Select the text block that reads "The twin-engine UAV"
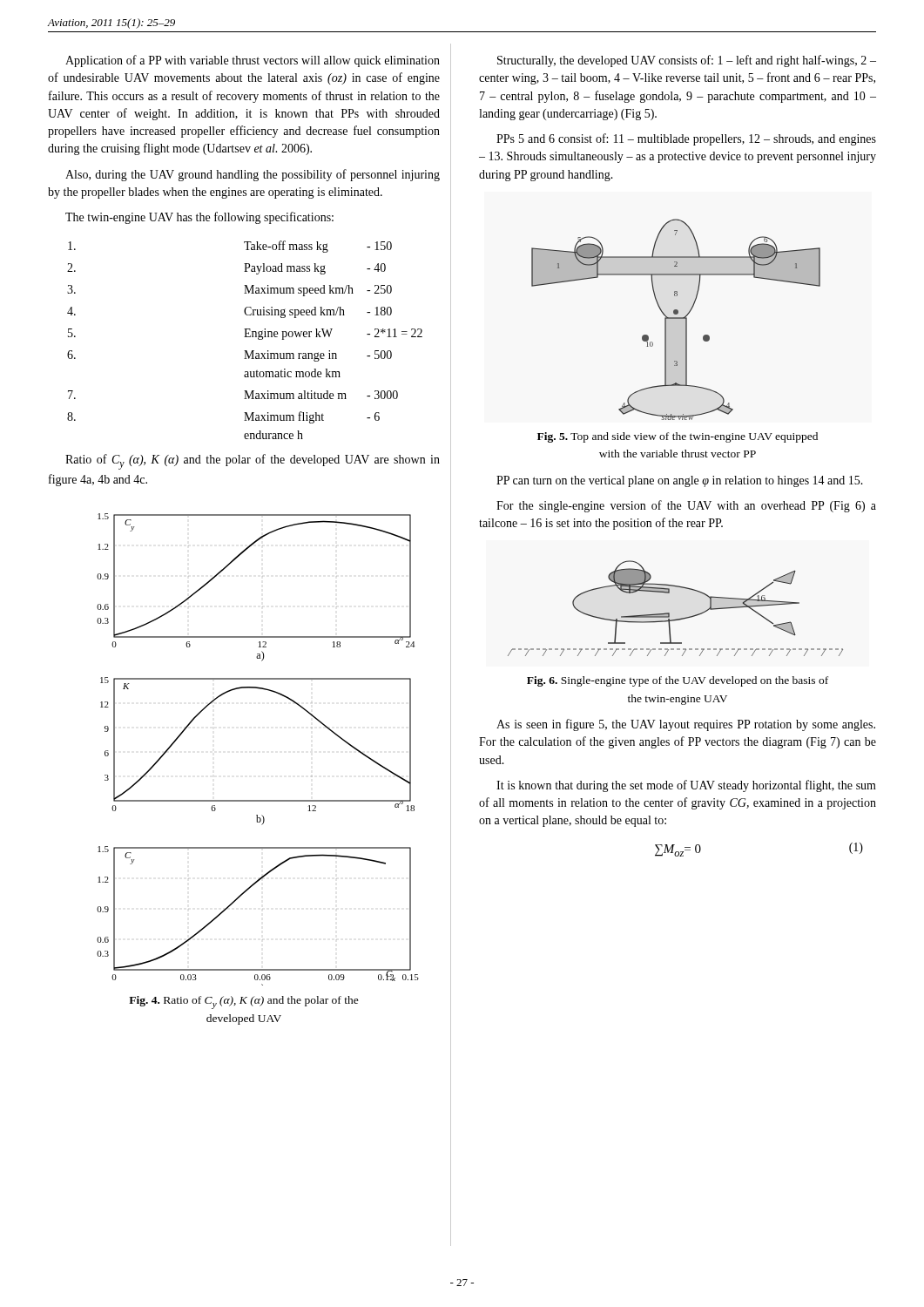Viewport: 924px width, 1307px height. point(244,218)
